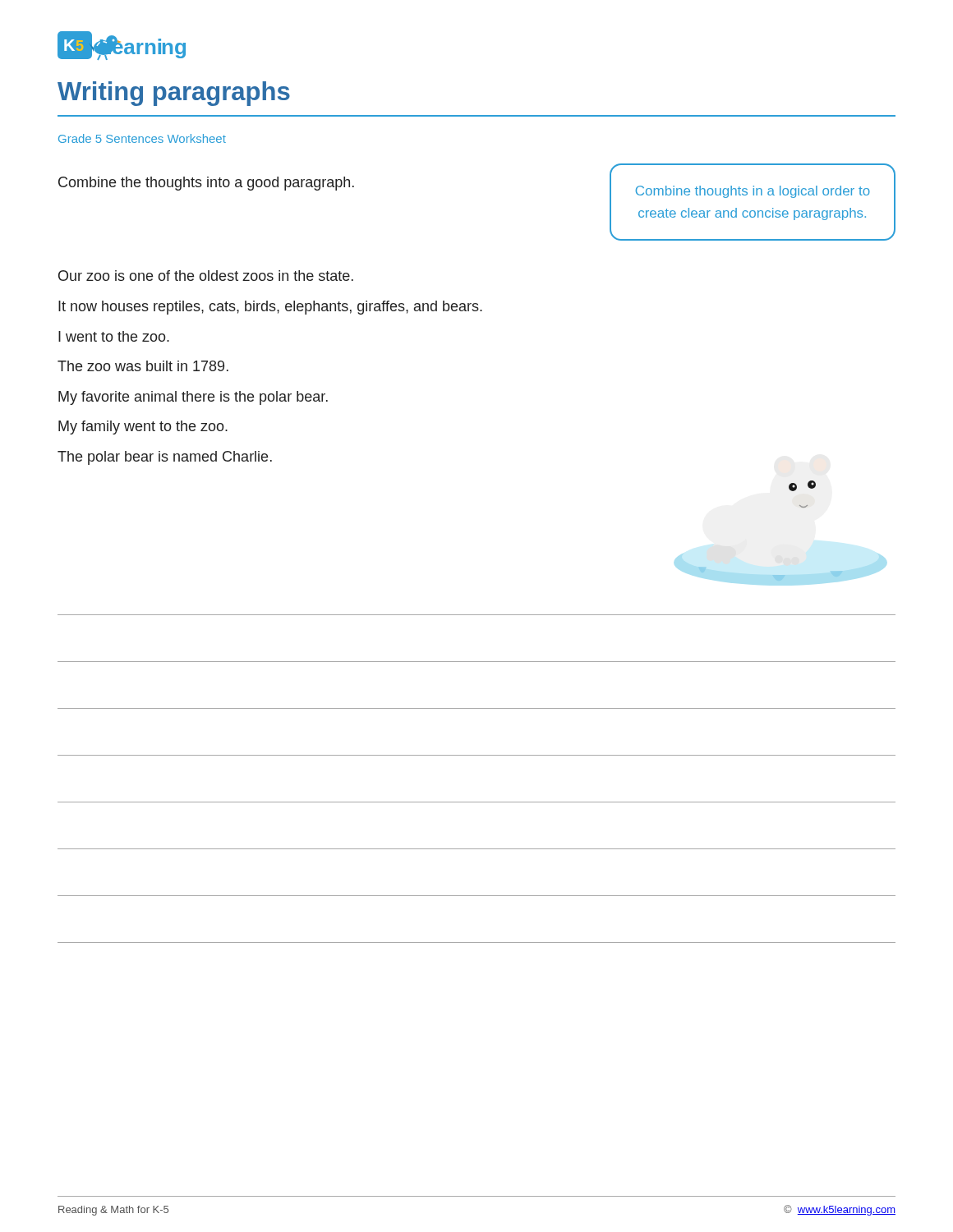Point to the block beginning "The zoo was"
This screenshot has height=1232, width=953.
coord(143,366)
